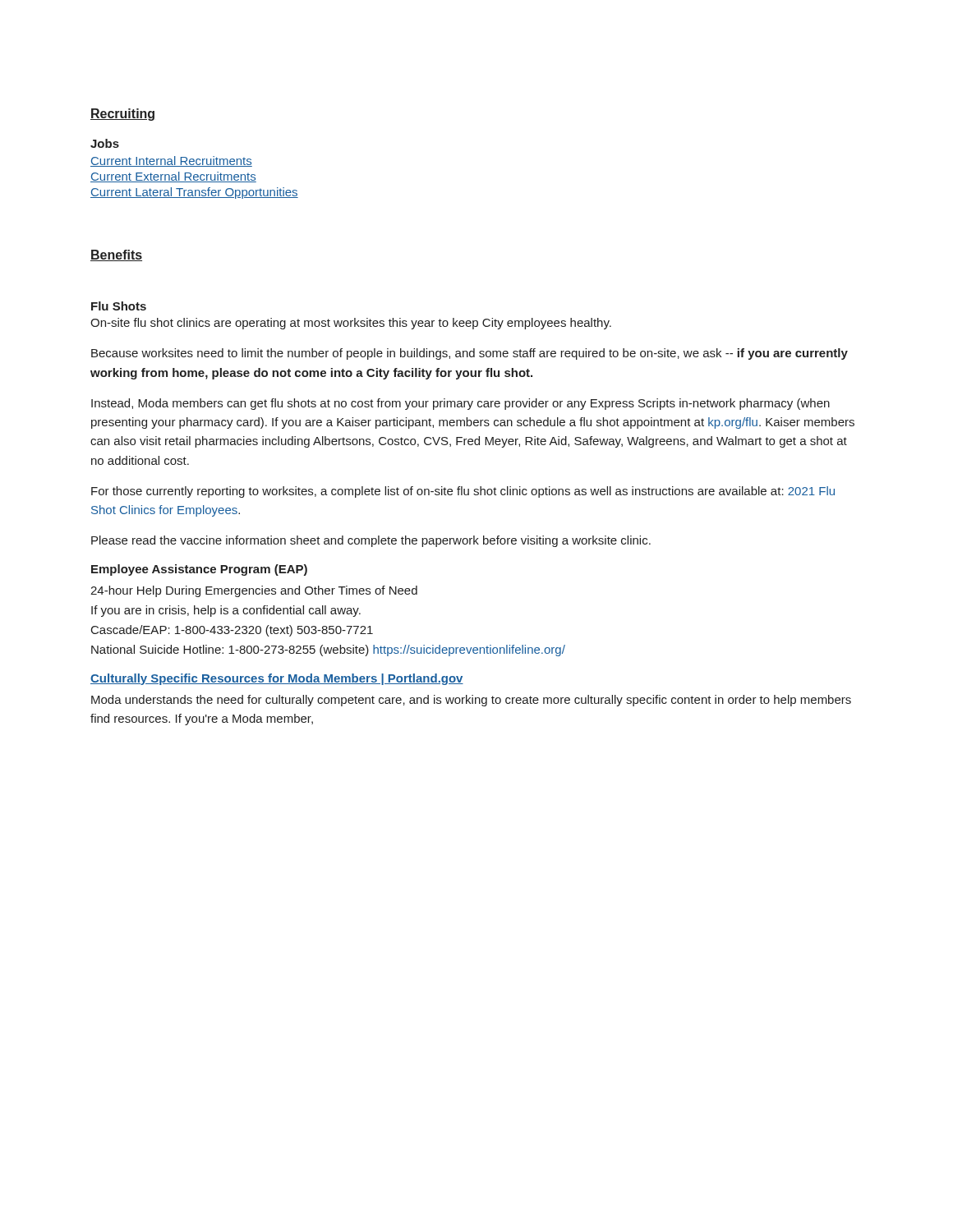
Task: Point to the passage starting "Instead, Moda members can get"
Action: coord(473,431)
